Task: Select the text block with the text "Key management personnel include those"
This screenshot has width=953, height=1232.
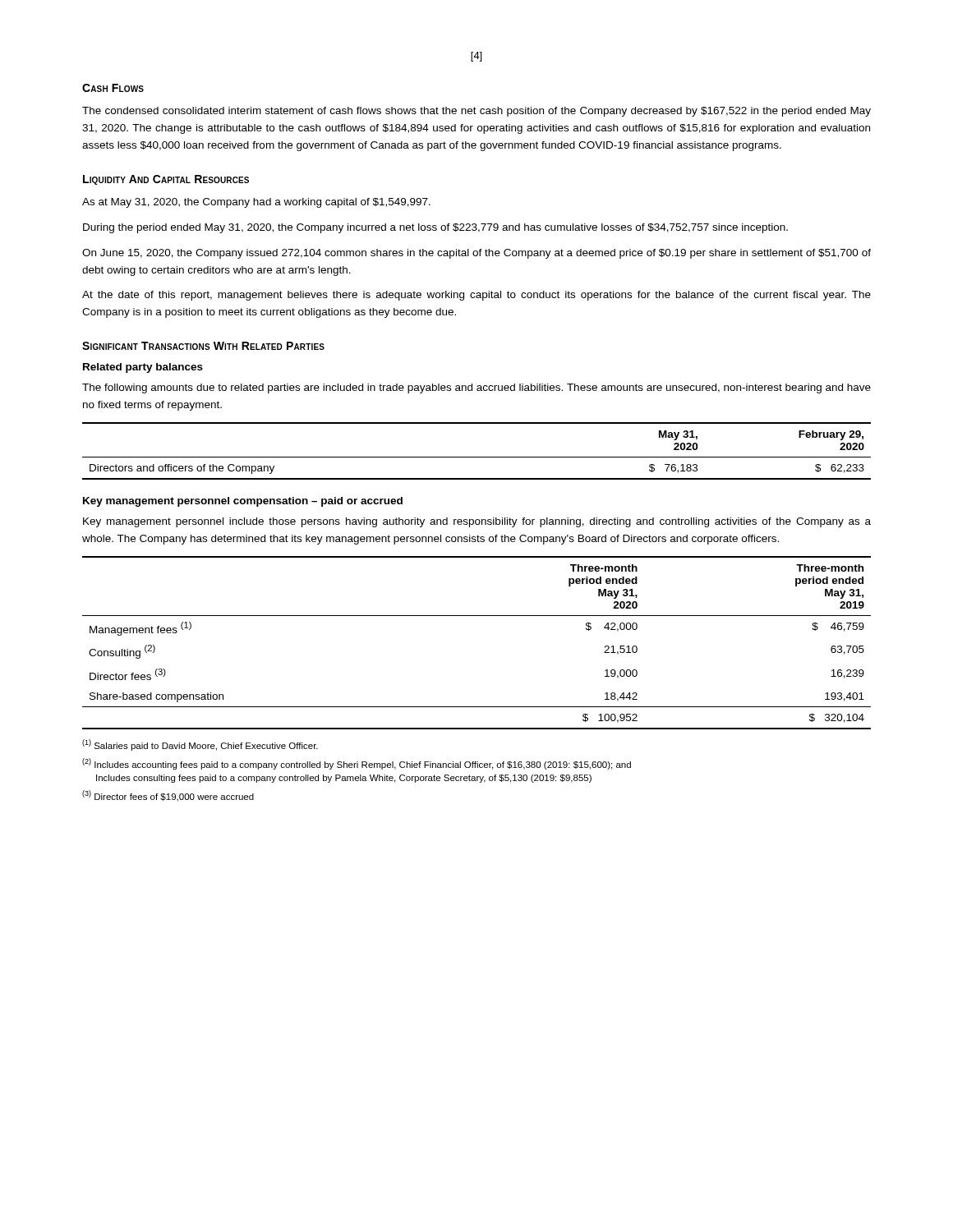Action: coord(476,530)
